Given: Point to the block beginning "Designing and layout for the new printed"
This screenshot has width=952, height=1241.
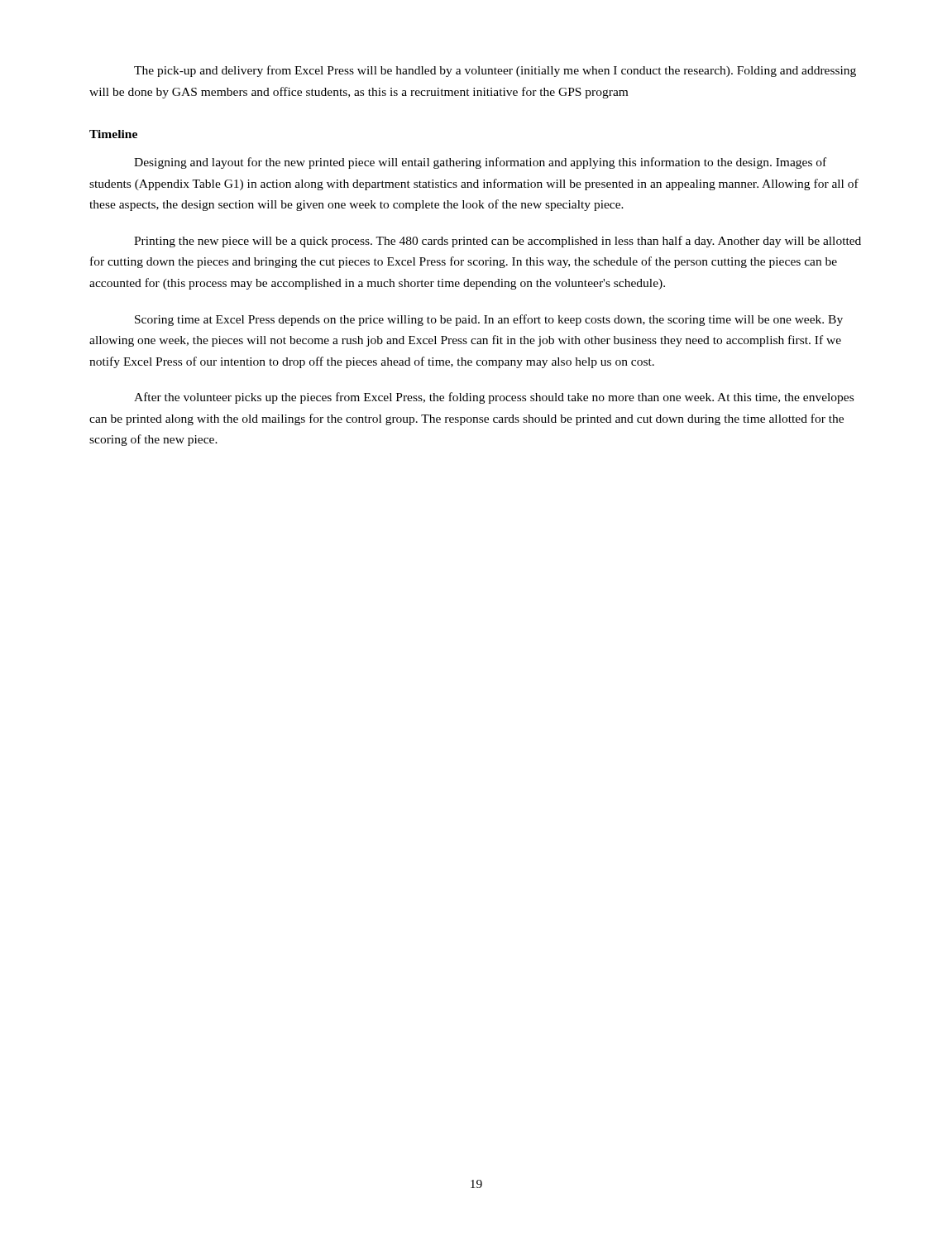Looking at the screenshot, I should pyautogui.click(x=476, y=183).
